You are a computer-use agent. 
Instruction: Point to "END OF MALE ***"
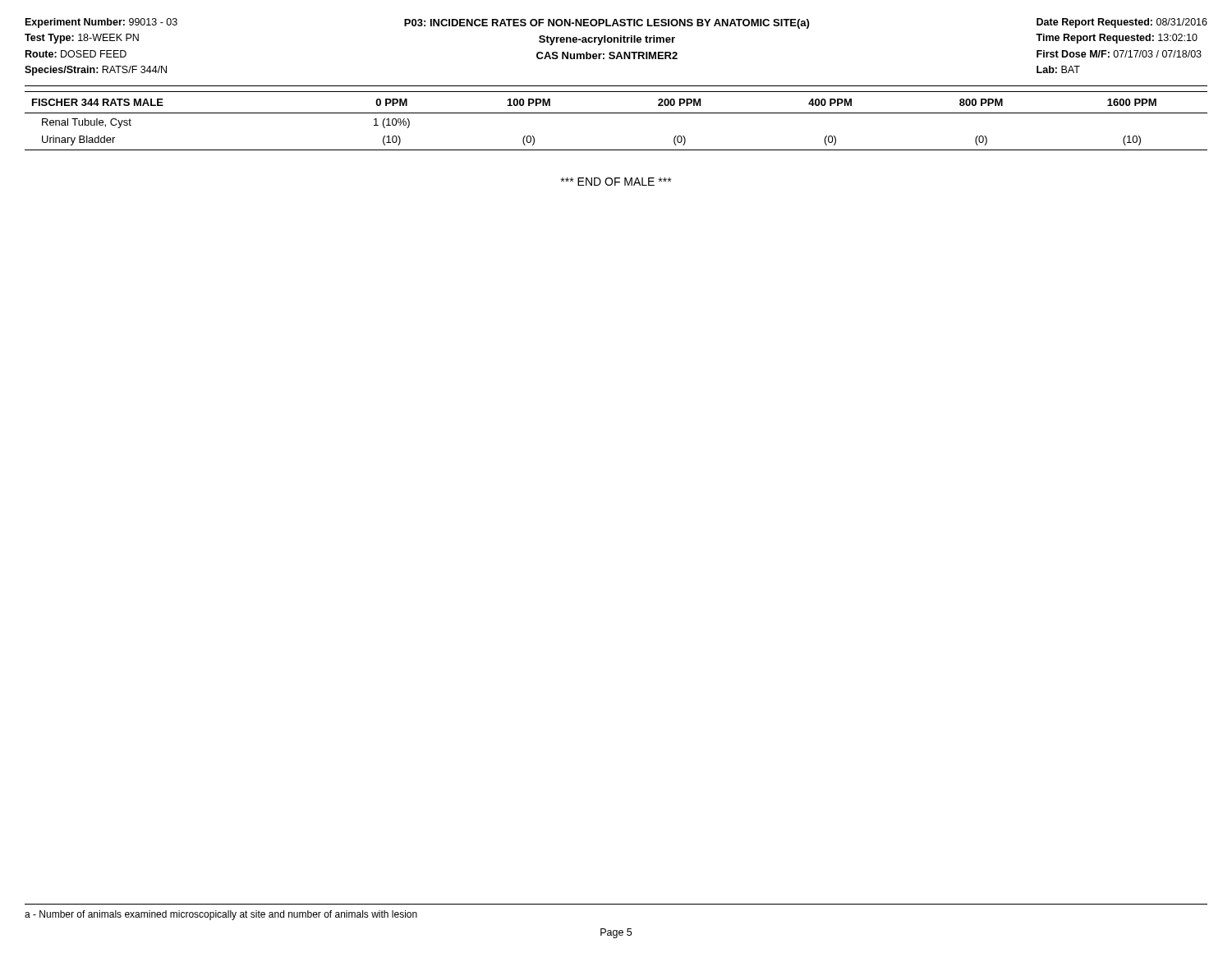point(616,181)
